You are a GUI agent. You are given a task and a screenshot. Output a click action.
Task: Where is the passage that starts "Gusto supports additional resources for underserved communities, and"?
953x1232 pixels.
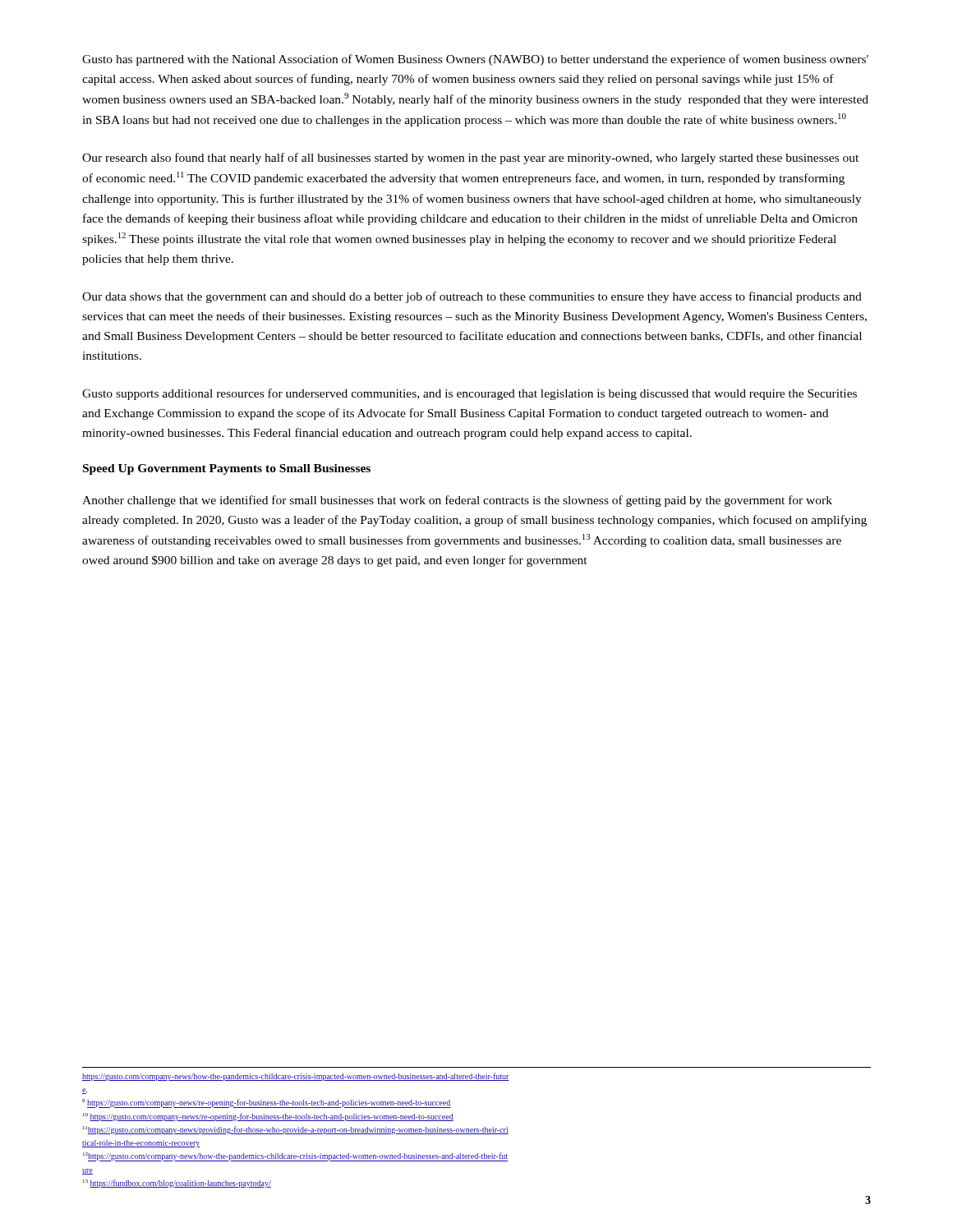click(x=470, y=413)
